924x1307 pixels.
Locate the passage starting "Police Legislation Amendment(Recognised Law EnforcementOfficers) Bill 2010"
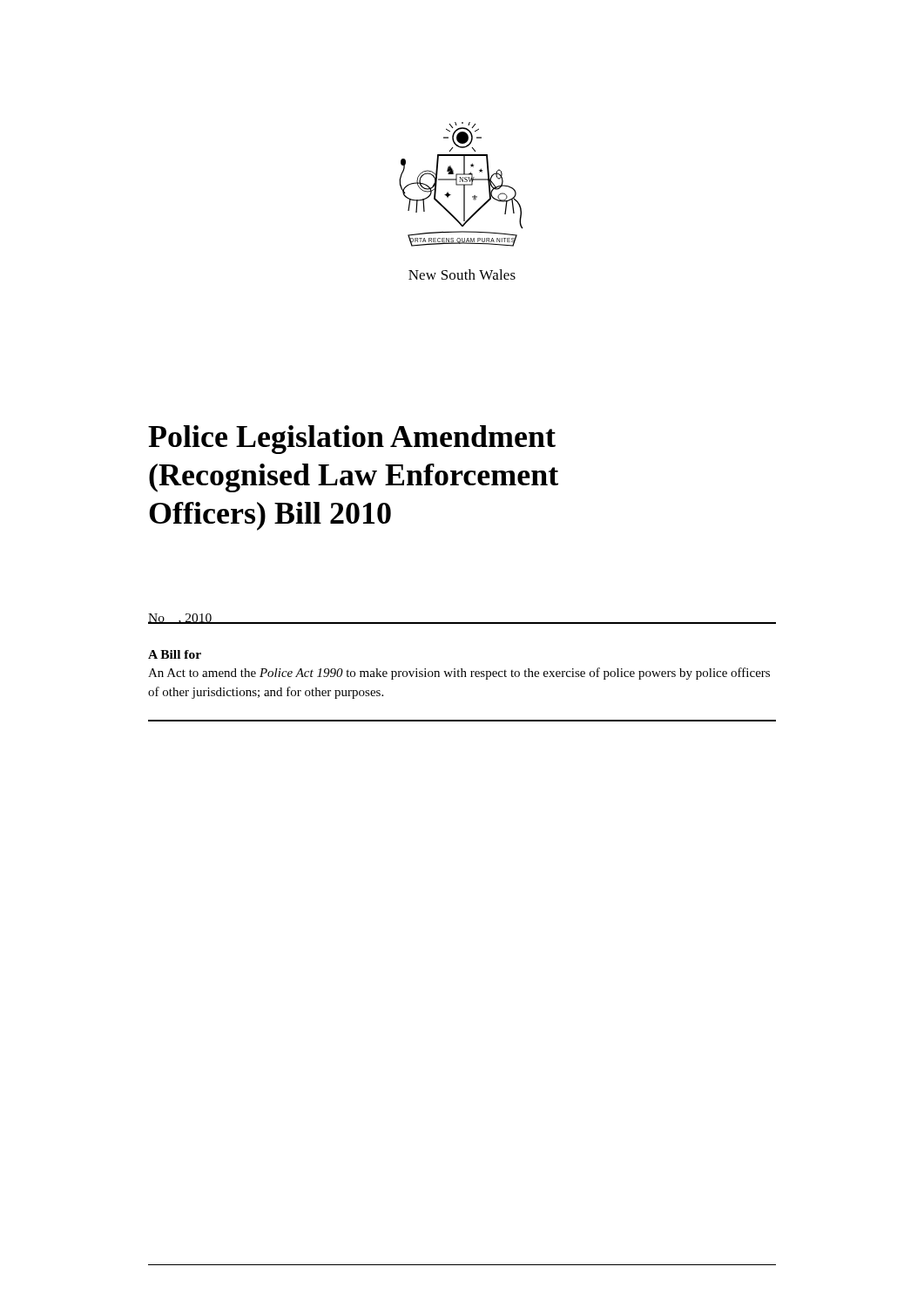point(462,476)
